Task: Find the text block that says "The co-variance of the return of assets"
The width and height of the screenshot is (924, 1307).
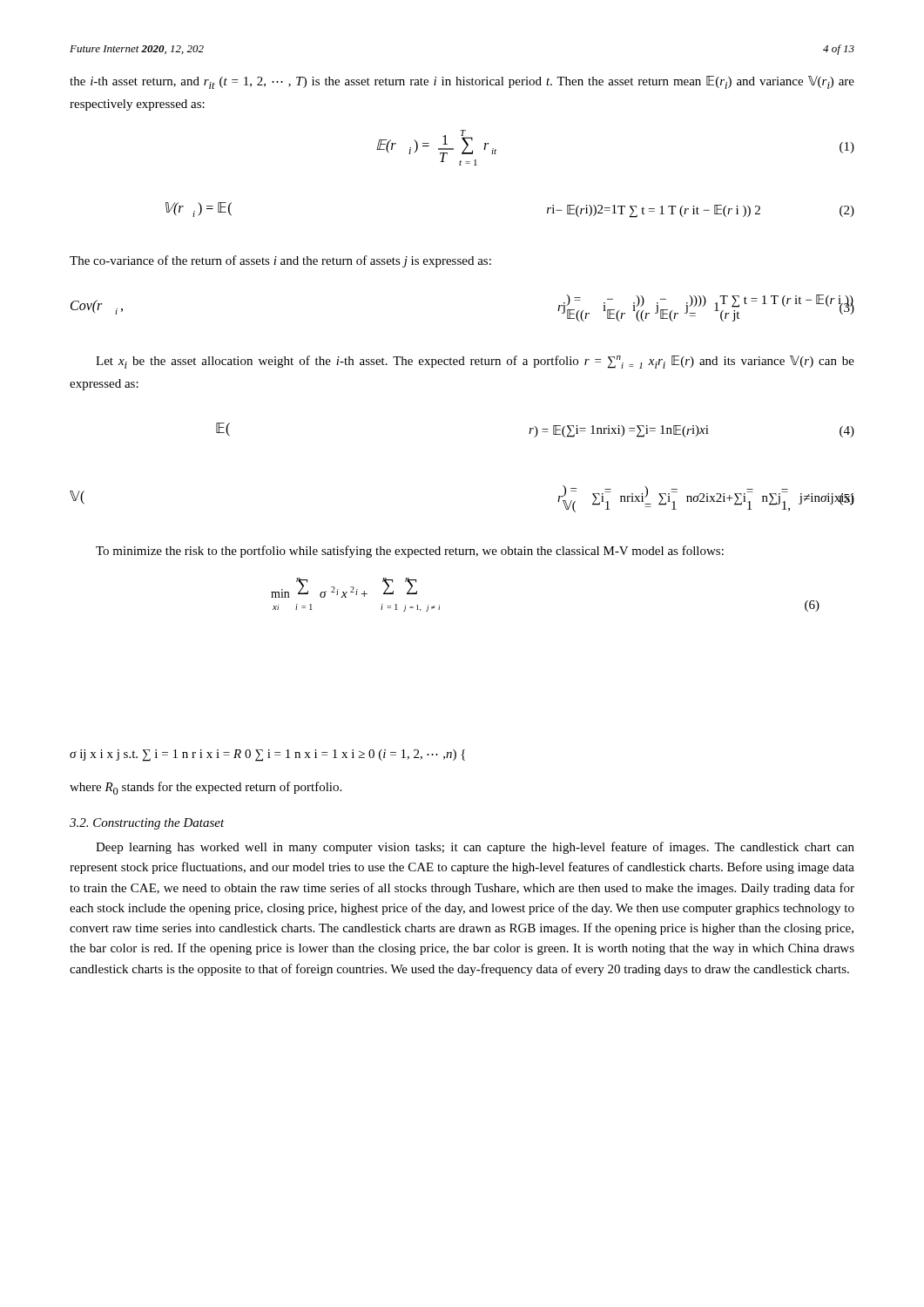Action: tap(462, 261)
